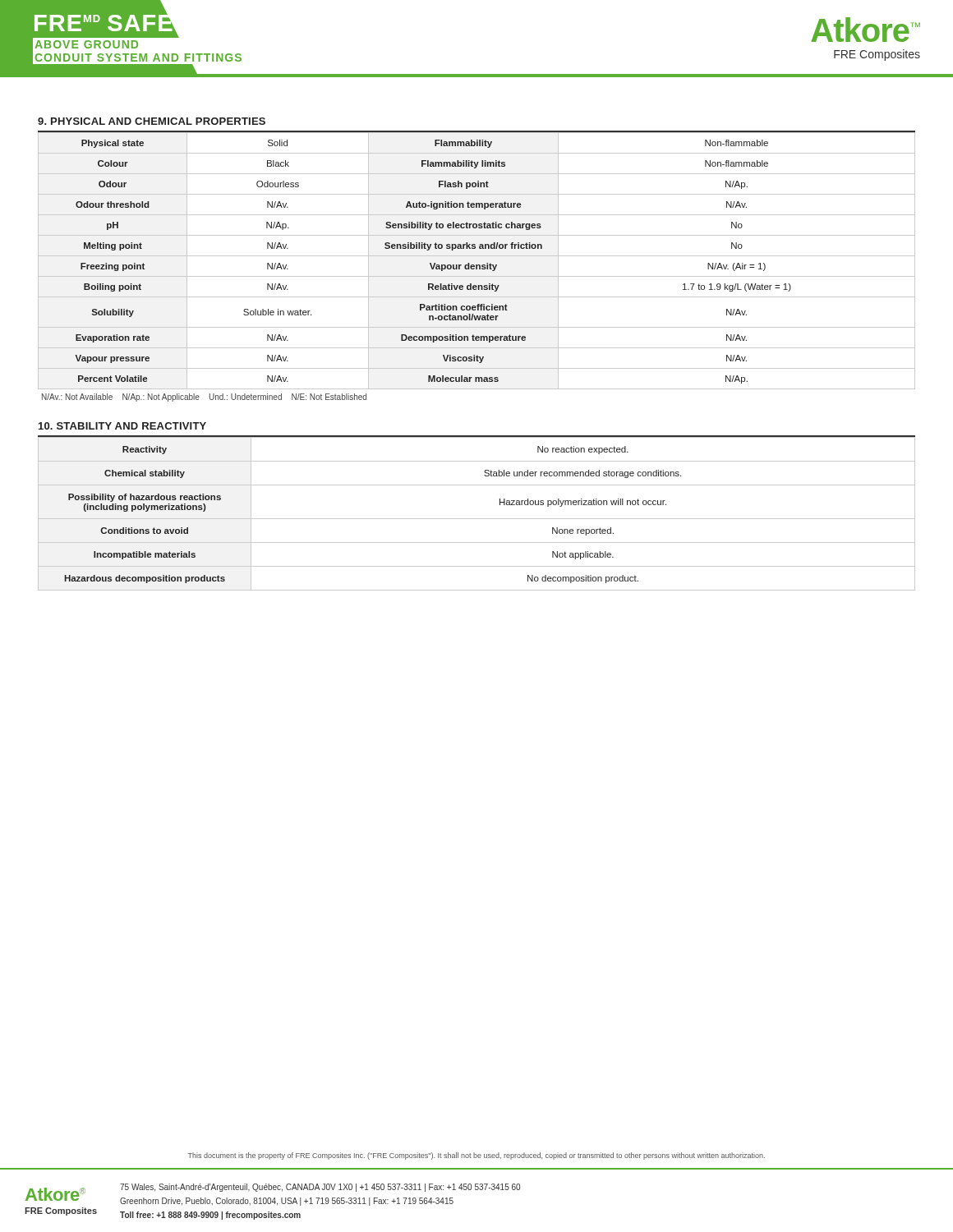Viewport: 953px width, 1232px height.
Task: Navigate to the text starting "9. PHYSICAL AND CHEMICAL PROPERTIES"
Action: coord(152,121)
